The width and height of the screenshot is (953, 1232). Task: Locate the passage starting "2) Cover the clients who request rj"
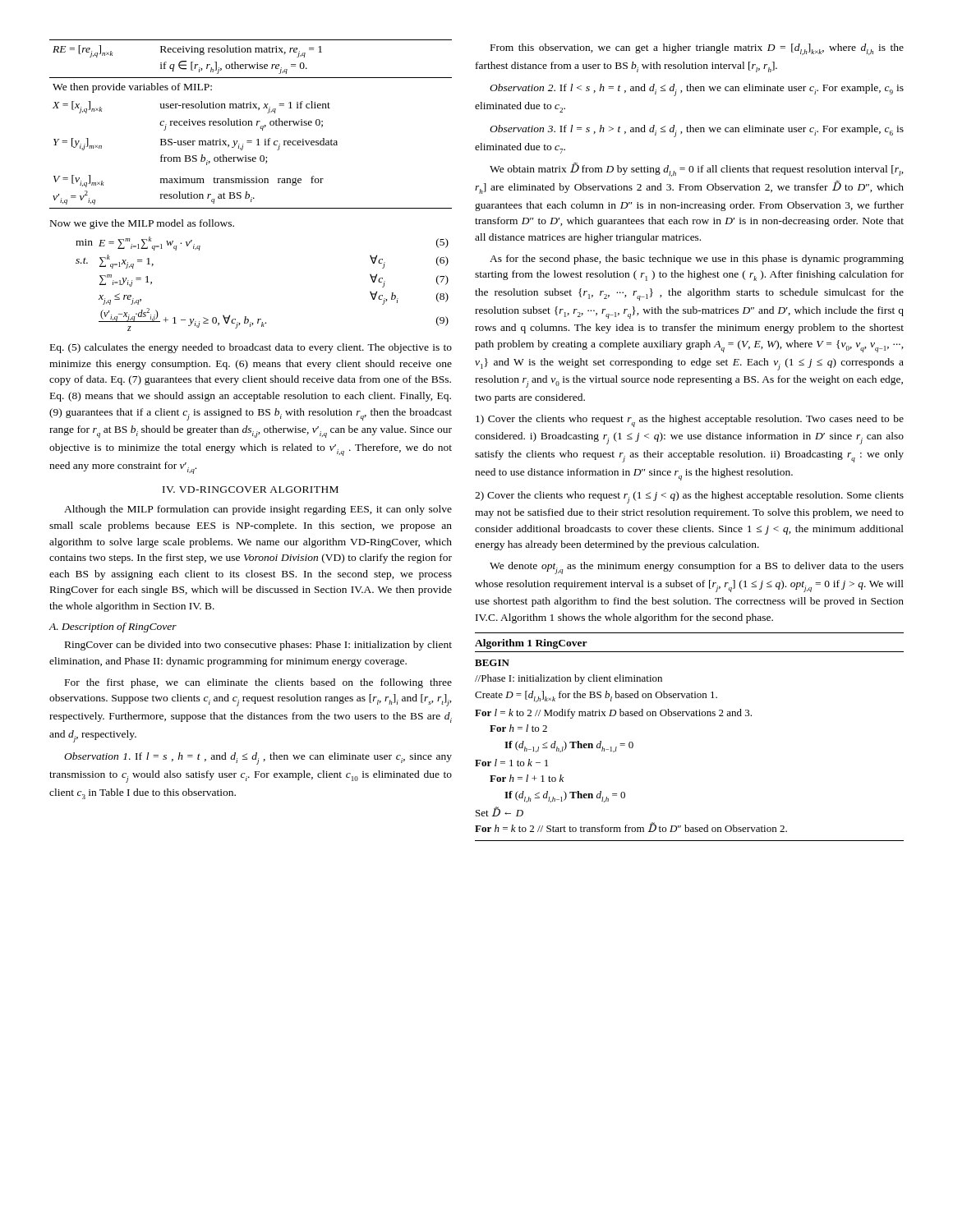[x=689, y=520]
